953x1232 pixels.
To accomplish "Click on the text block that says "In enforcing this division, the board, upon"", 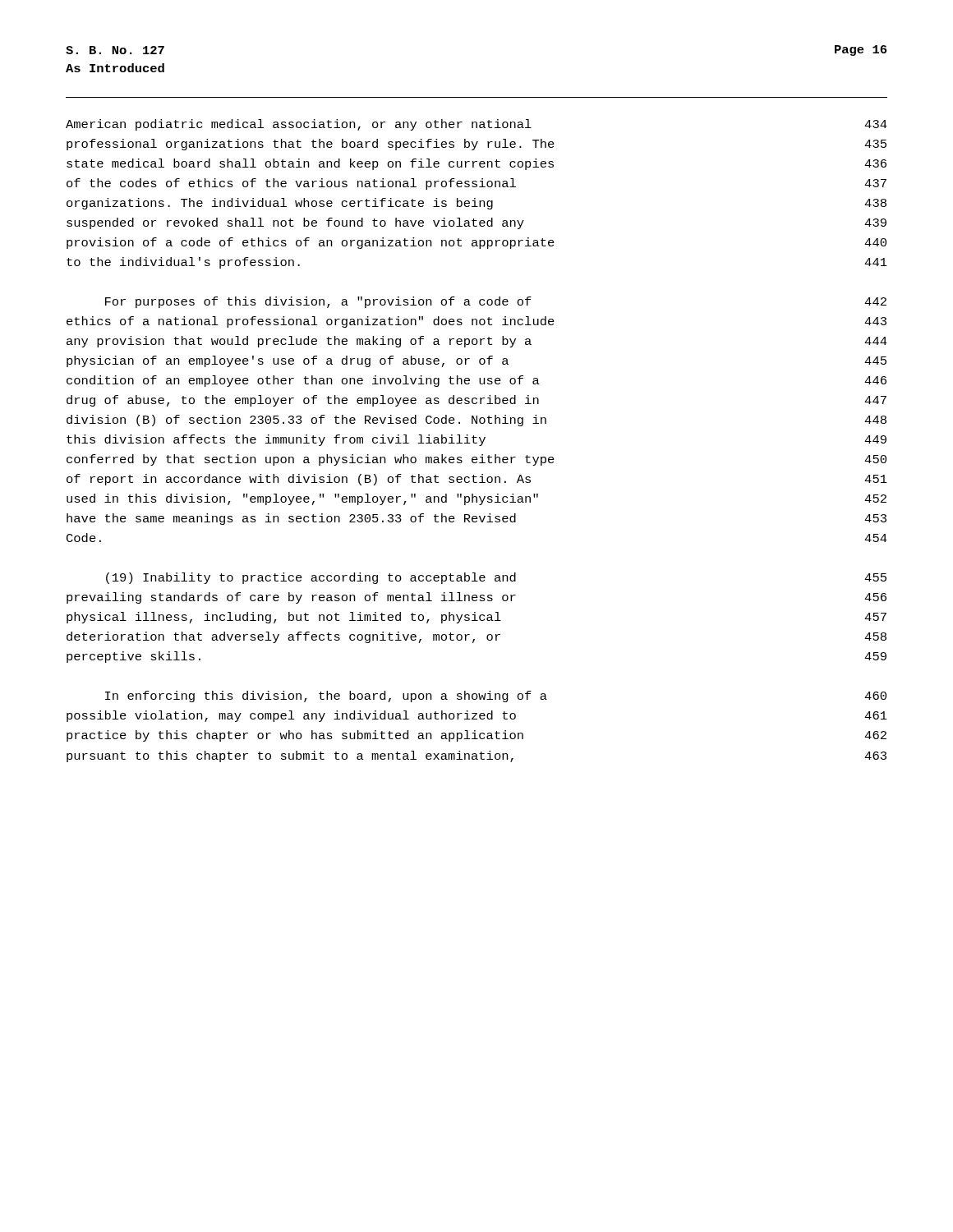I will tap(451, 726).
